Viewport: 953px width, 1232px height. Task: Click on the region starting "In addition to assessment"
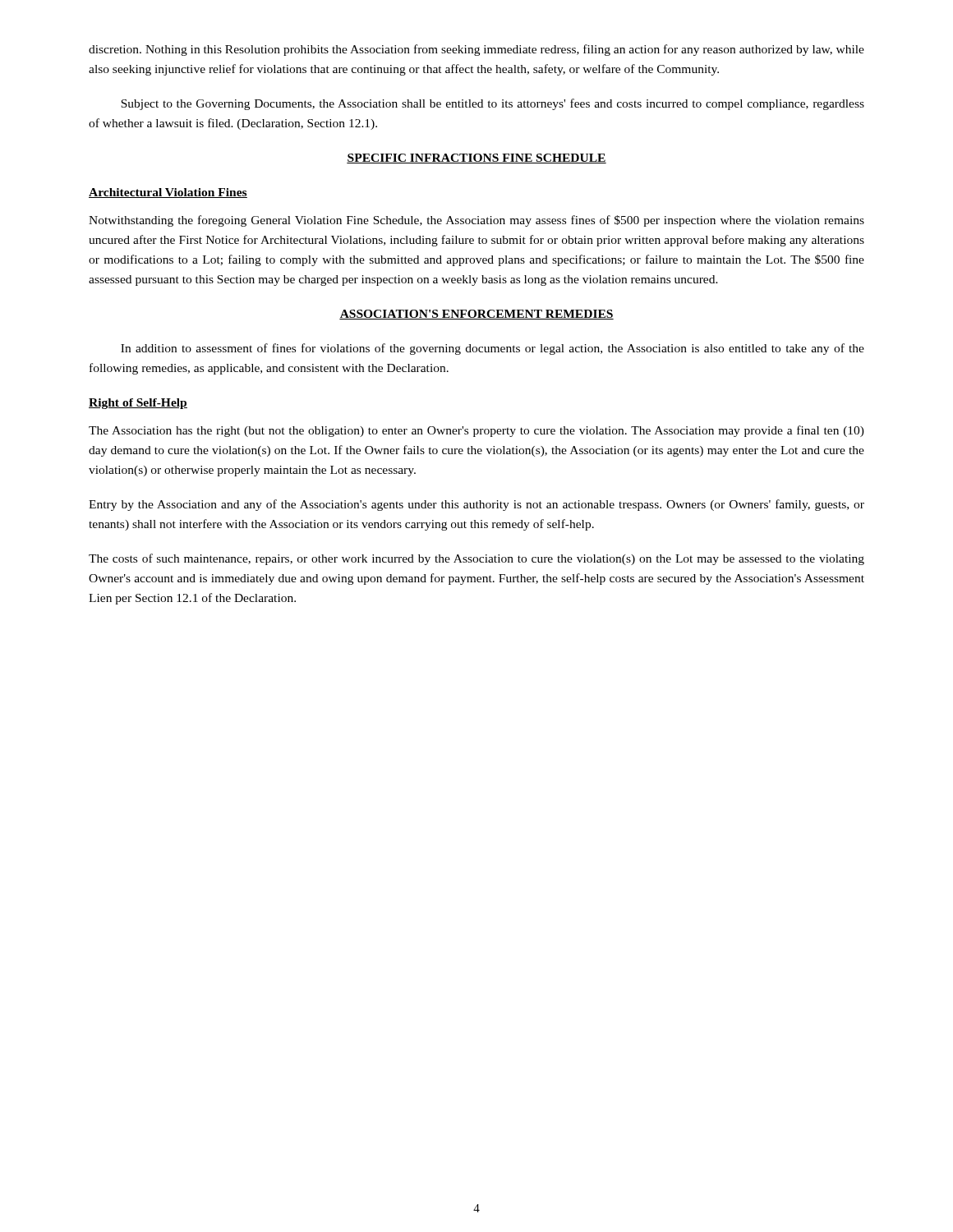click(x=476, y=358)
